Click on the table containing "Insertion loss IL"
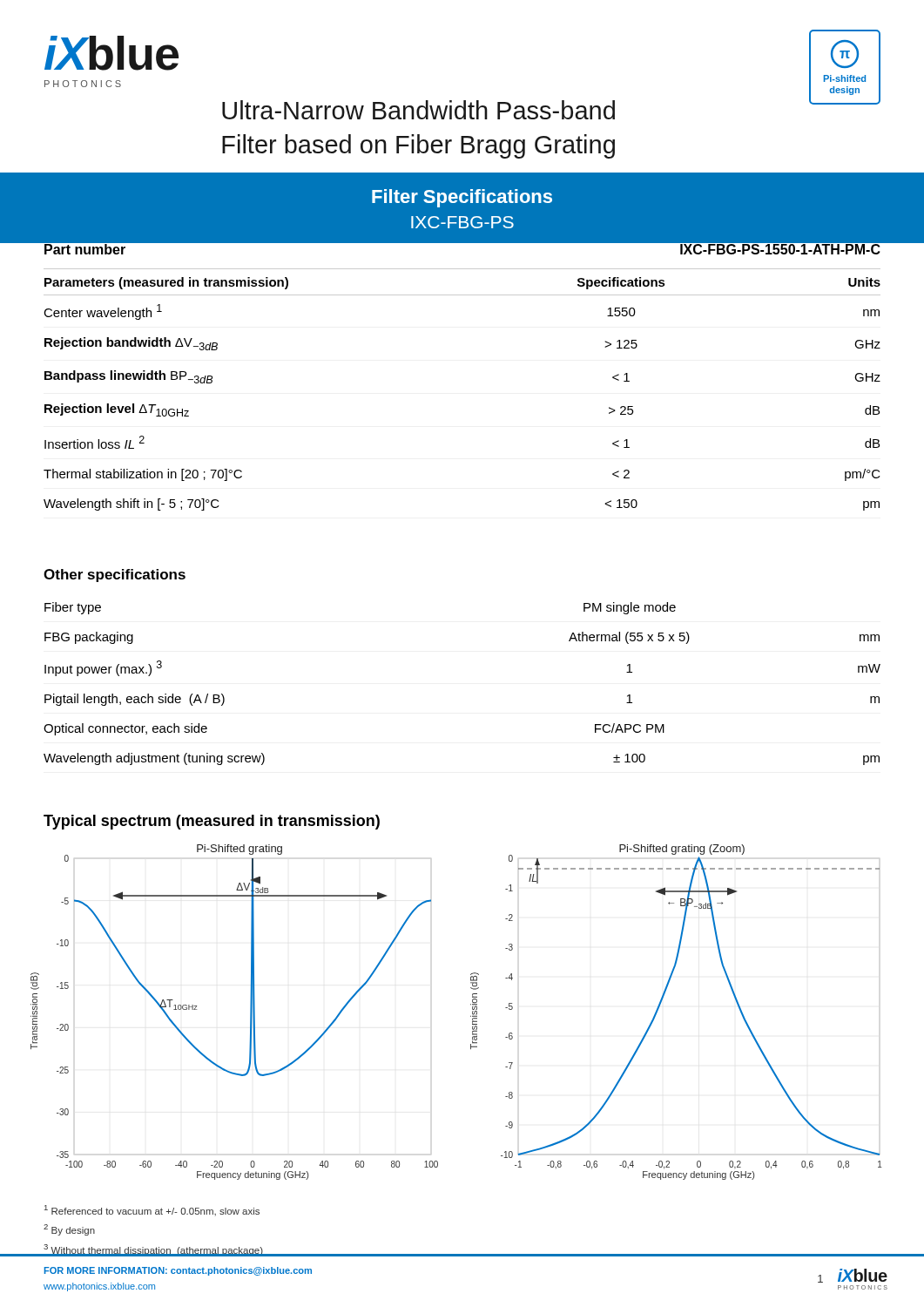 tap(462, 392)
